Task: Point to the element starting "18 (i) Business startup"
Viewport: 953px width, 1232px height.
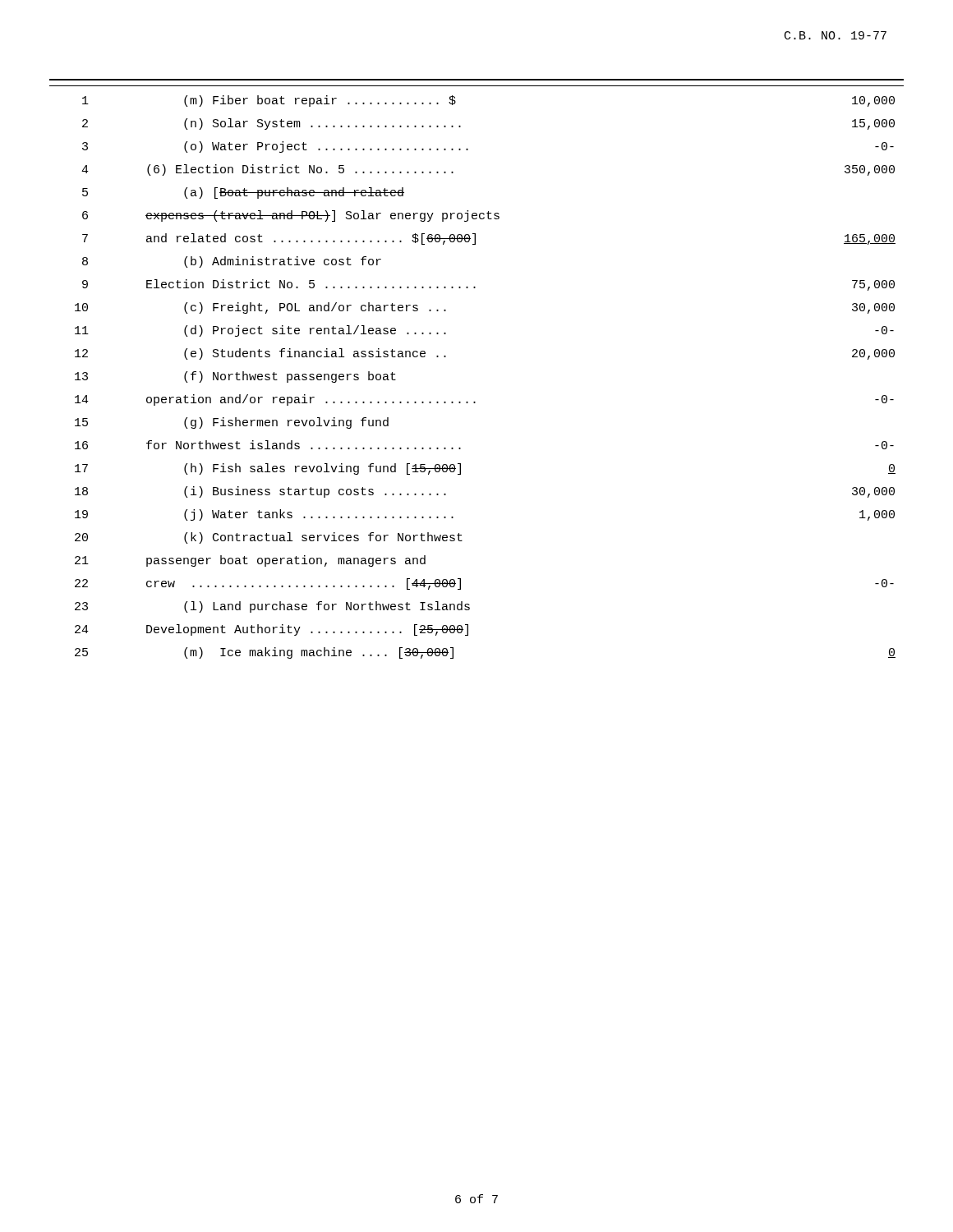Action: pos(78,492)
